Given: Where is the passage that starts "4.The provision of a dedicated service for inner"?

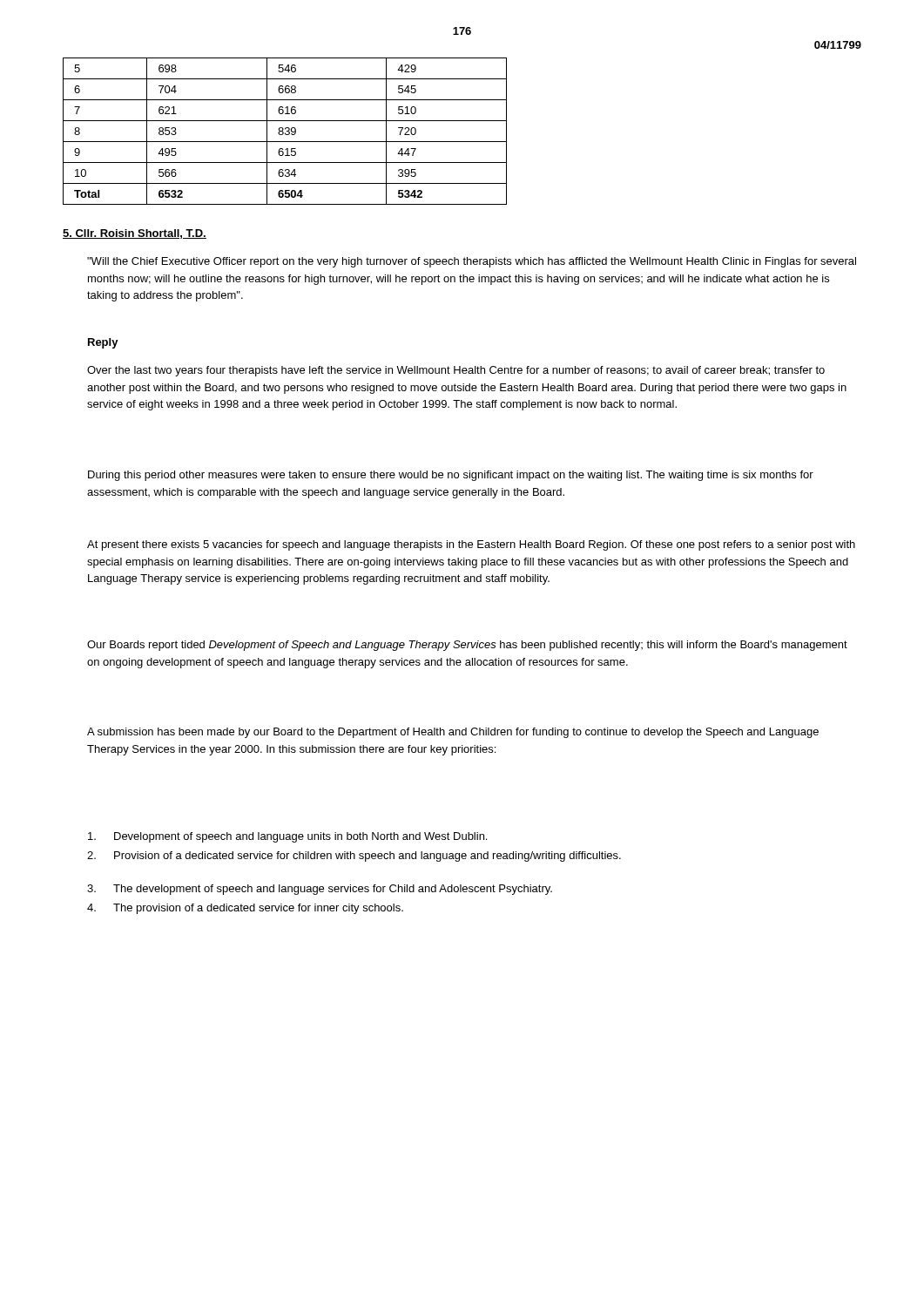Looking at the screenshot, I should click(245, 909).
